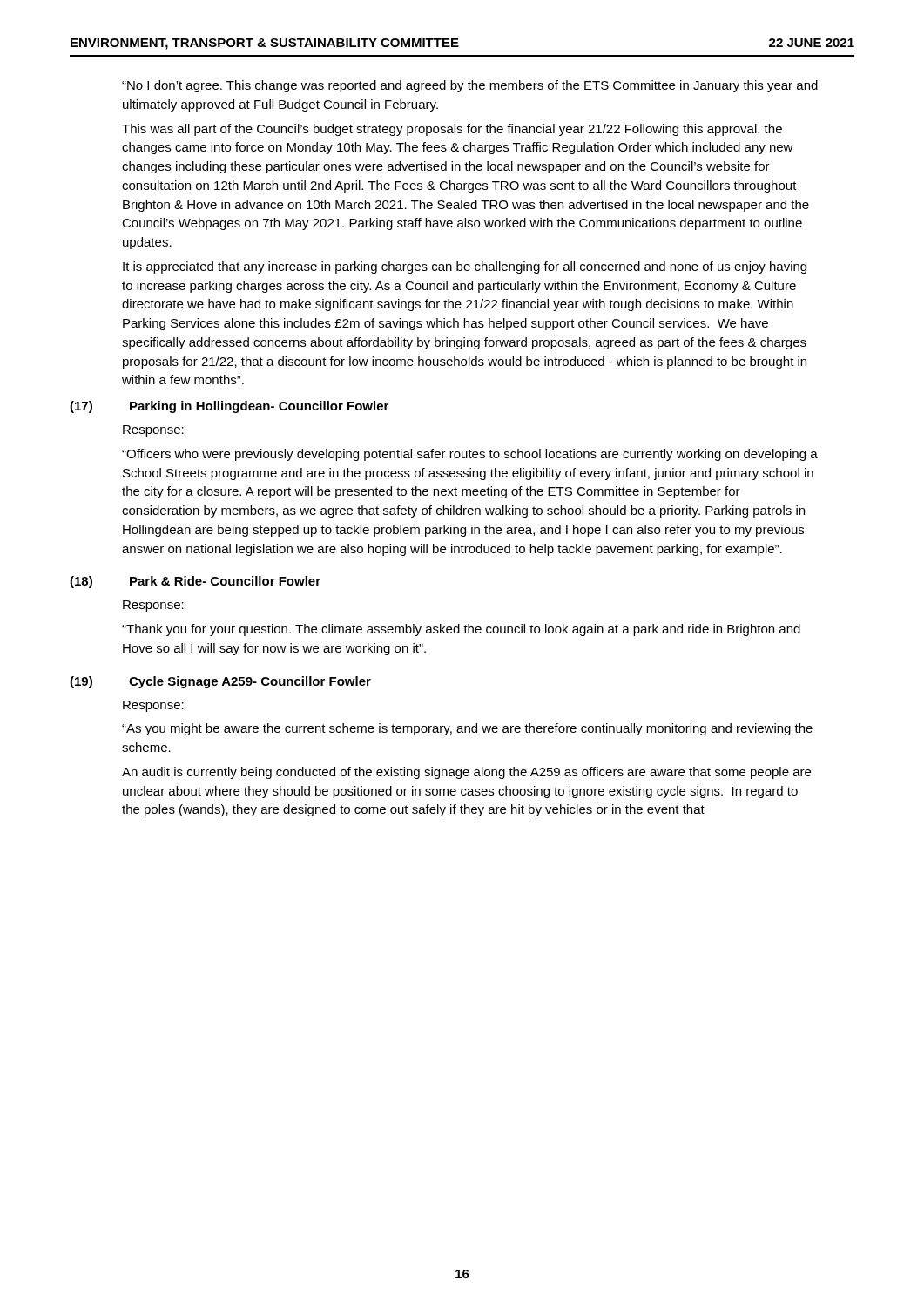The height and width of the screenshot is (1307, 924).
Task: Click on the passage starting "Response: “Officers who were previously"
Action: coord(471,489)
